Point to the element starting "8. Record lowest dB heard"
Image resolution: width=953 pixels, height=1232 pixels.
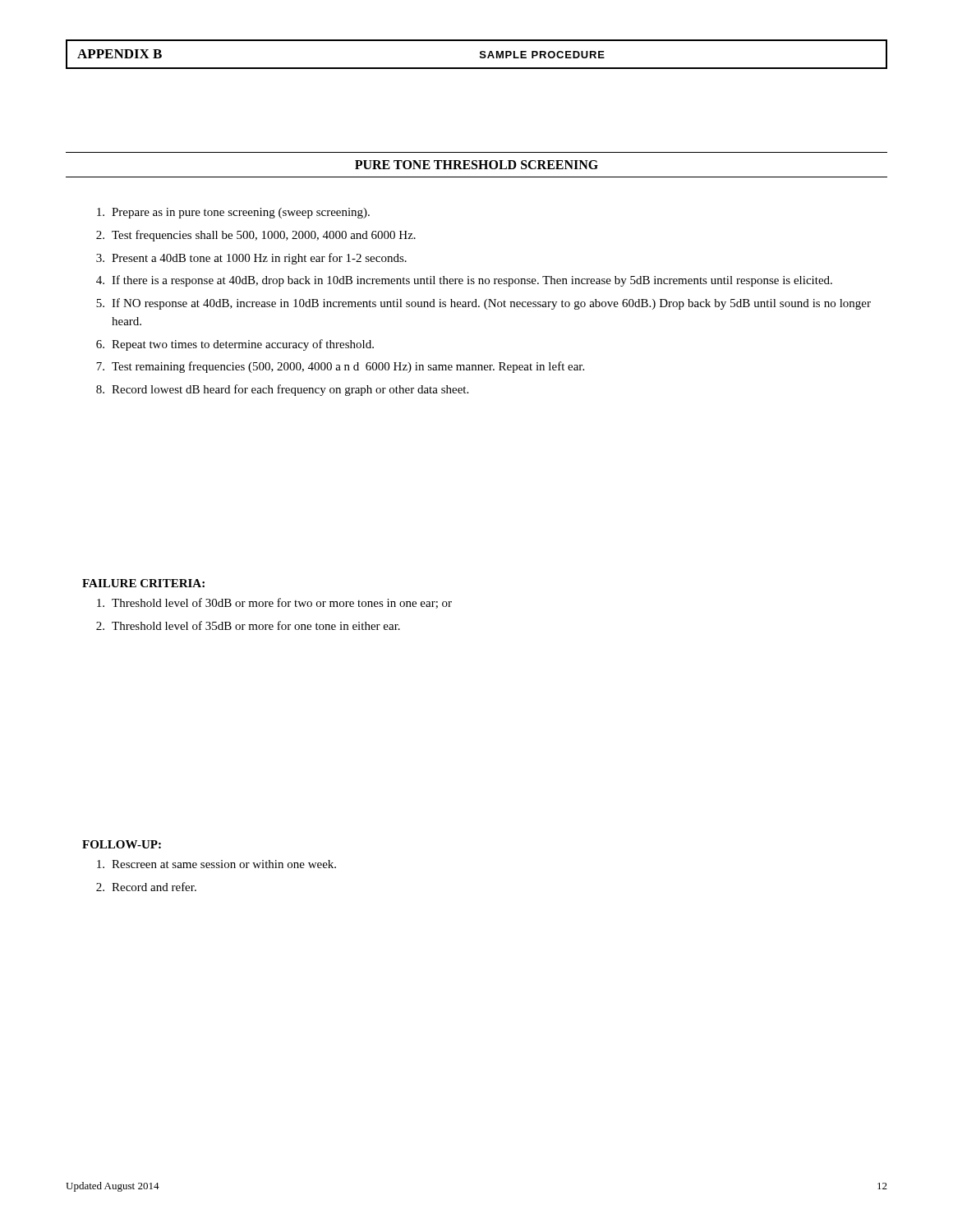pyautogui.click(x=476, y=390)
